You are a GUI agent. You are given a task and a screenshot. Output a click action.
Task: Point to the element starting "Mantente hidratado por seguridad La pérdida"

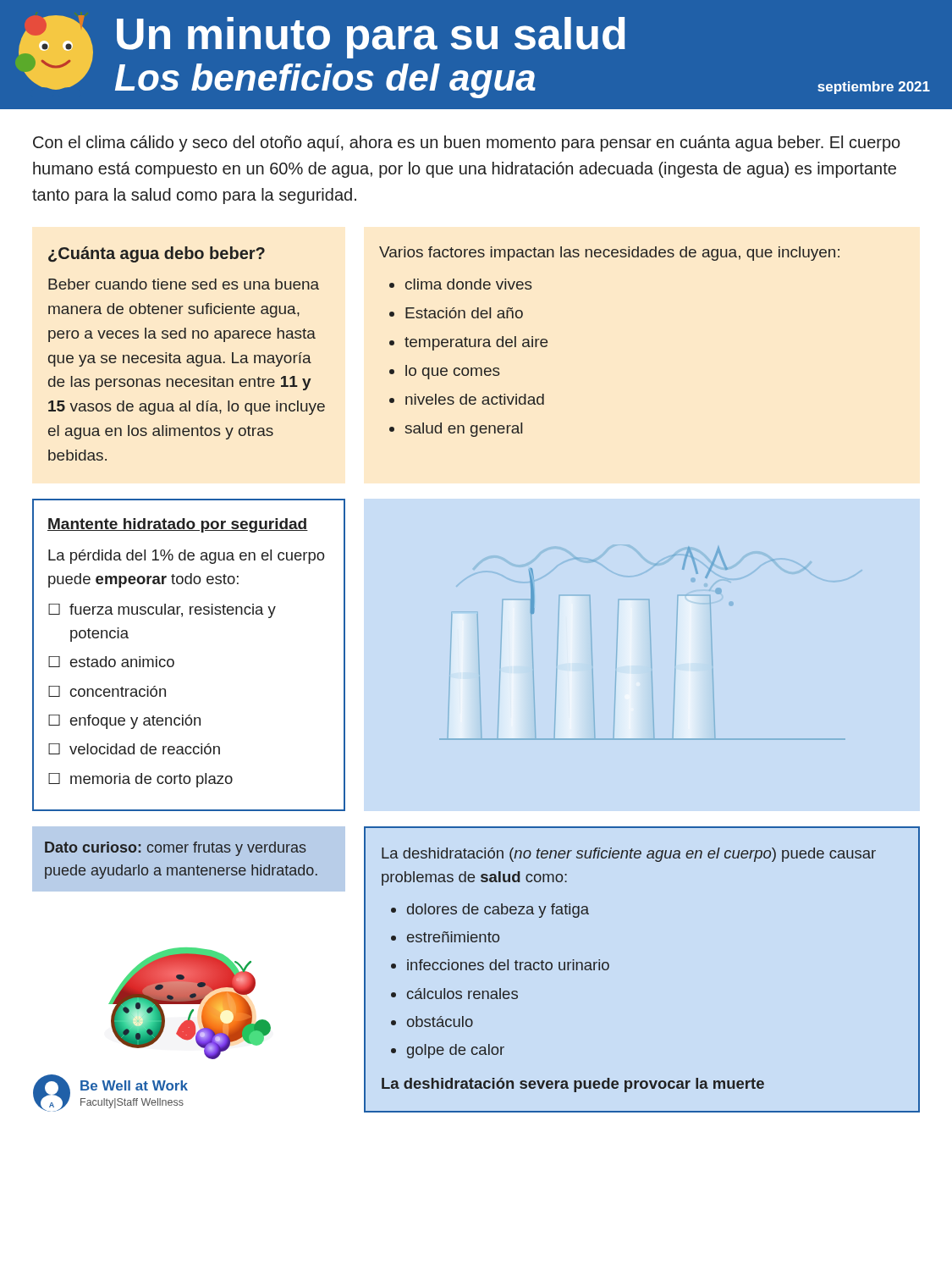pyautogui.click(x=178, y=525)
